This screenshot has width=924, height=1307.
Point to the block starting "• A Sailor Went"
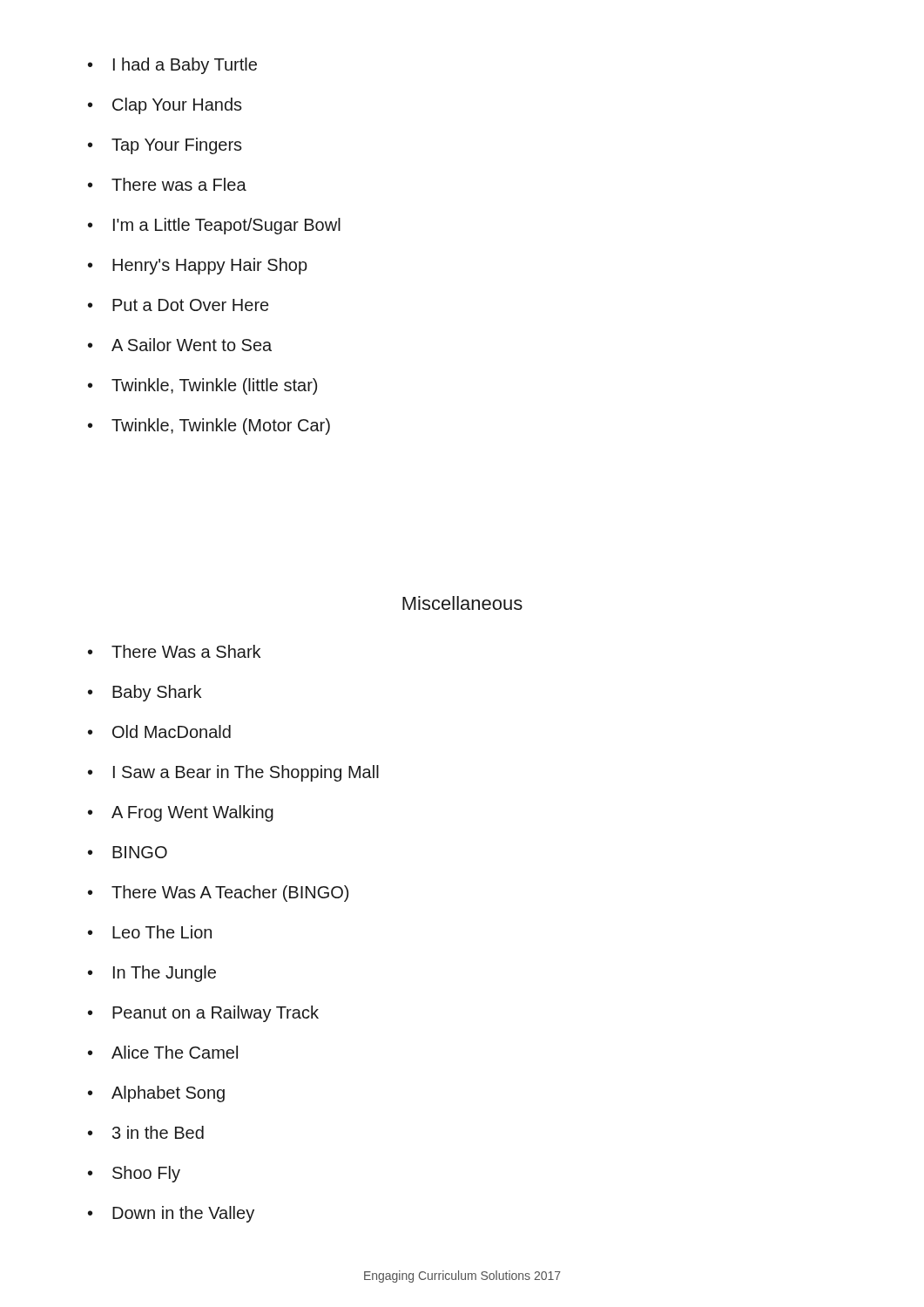pos(179,345)
